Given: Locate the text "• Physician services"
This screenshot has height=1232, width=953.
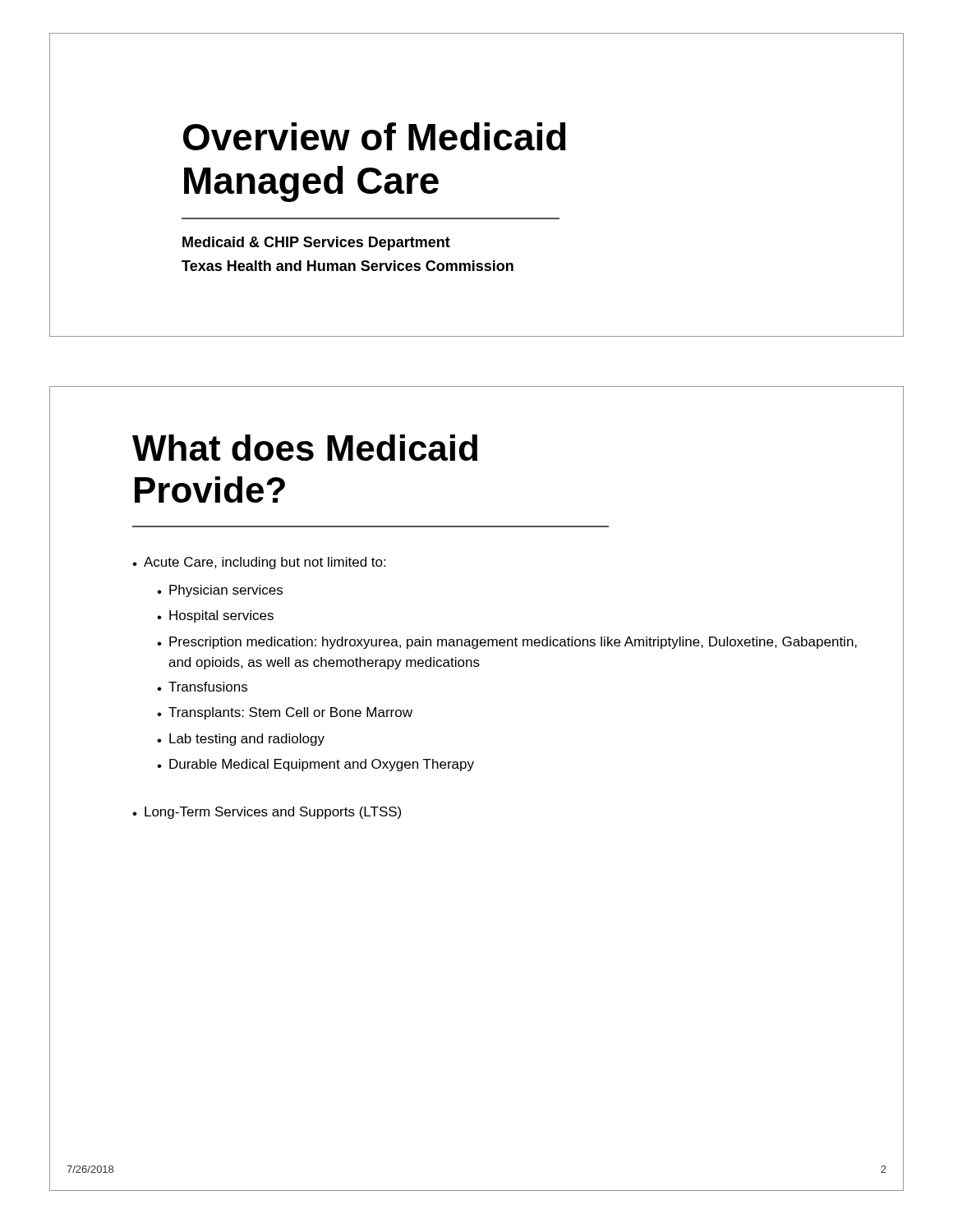Looking at the screenshot, I should point(220,591).
